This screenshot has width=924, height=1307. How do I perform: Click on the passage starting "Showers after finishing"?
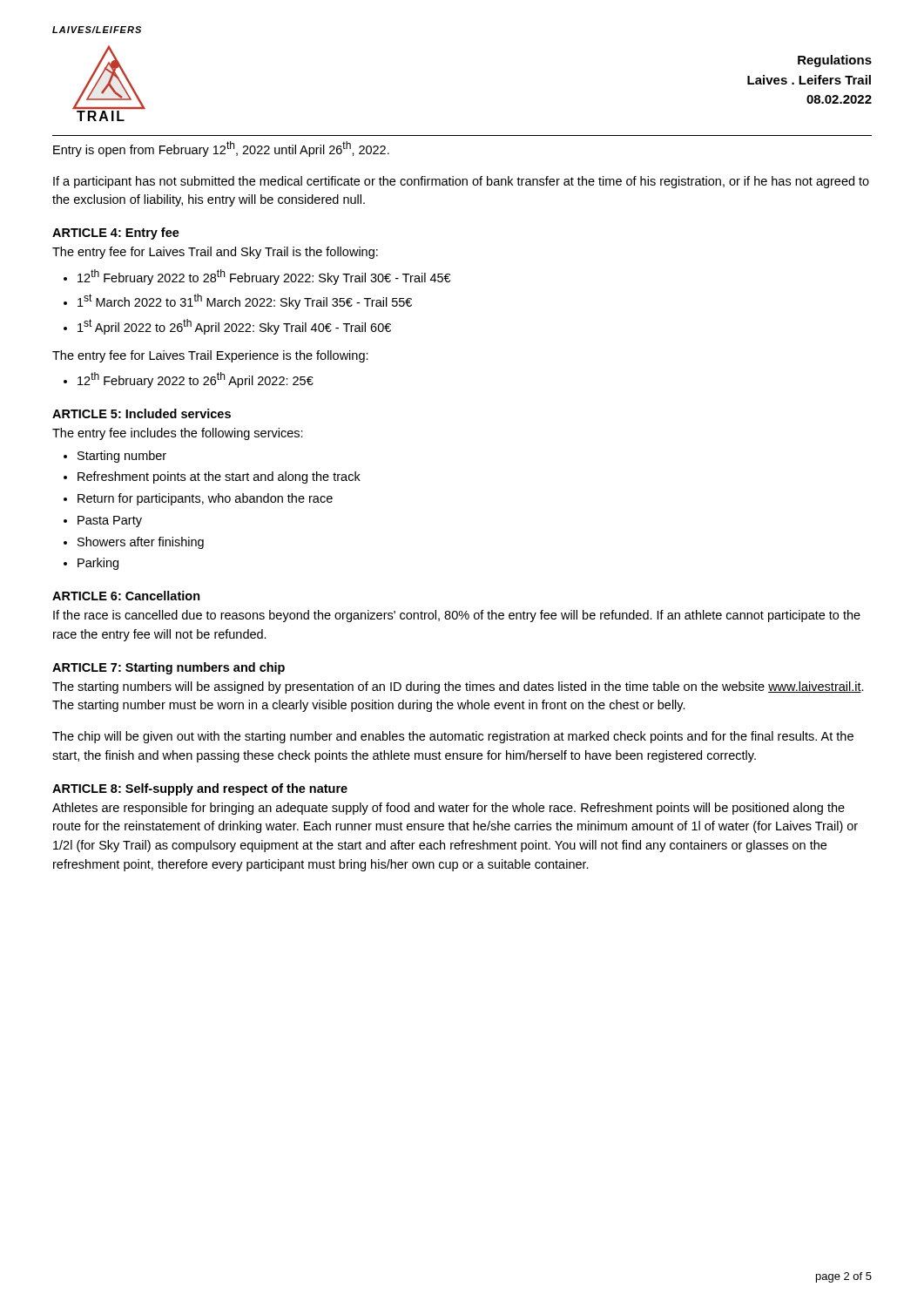140,542
